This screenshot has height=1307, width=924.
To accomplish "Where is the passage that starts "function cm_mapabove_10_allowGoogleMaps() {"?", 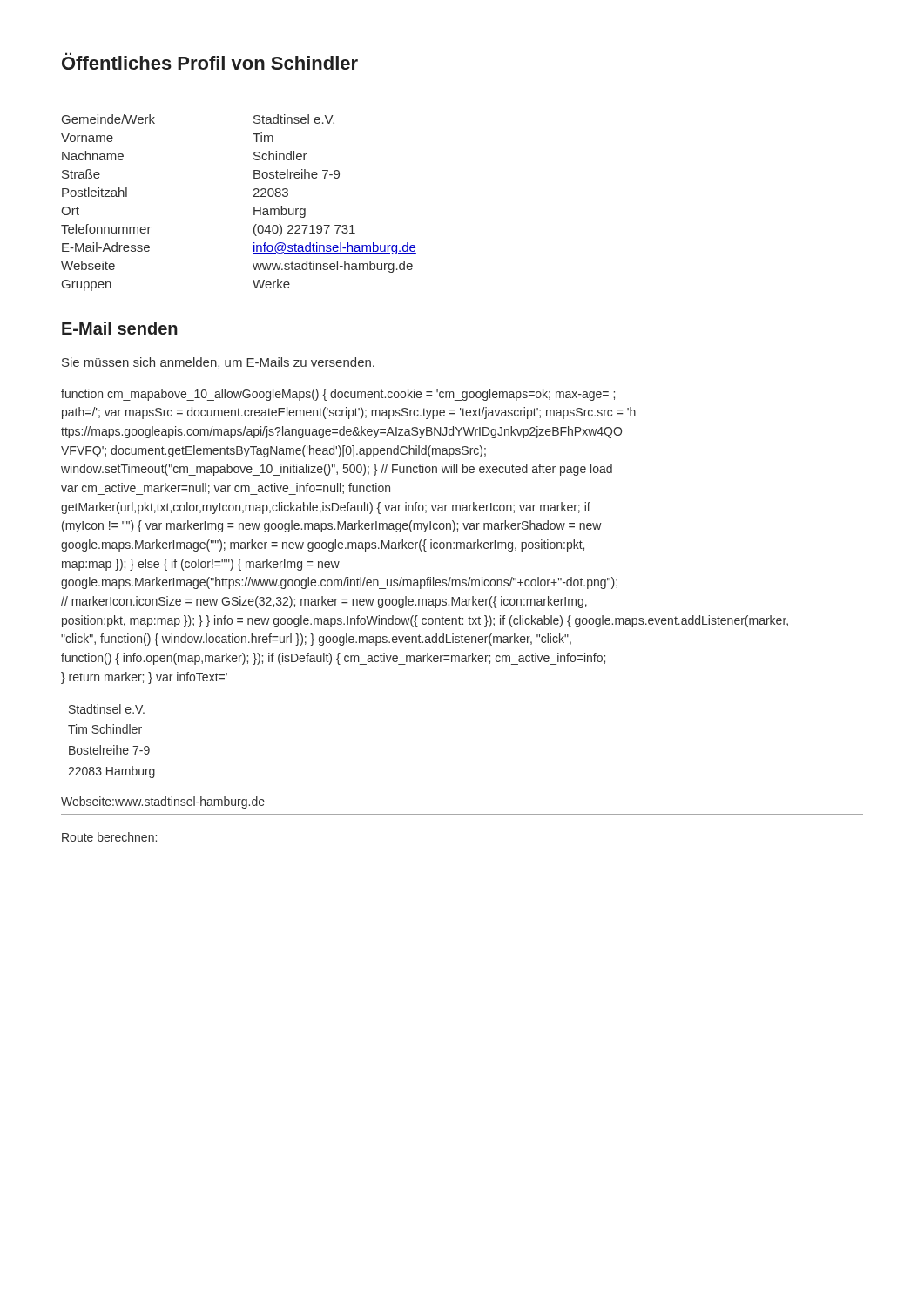I will (425, 535).
